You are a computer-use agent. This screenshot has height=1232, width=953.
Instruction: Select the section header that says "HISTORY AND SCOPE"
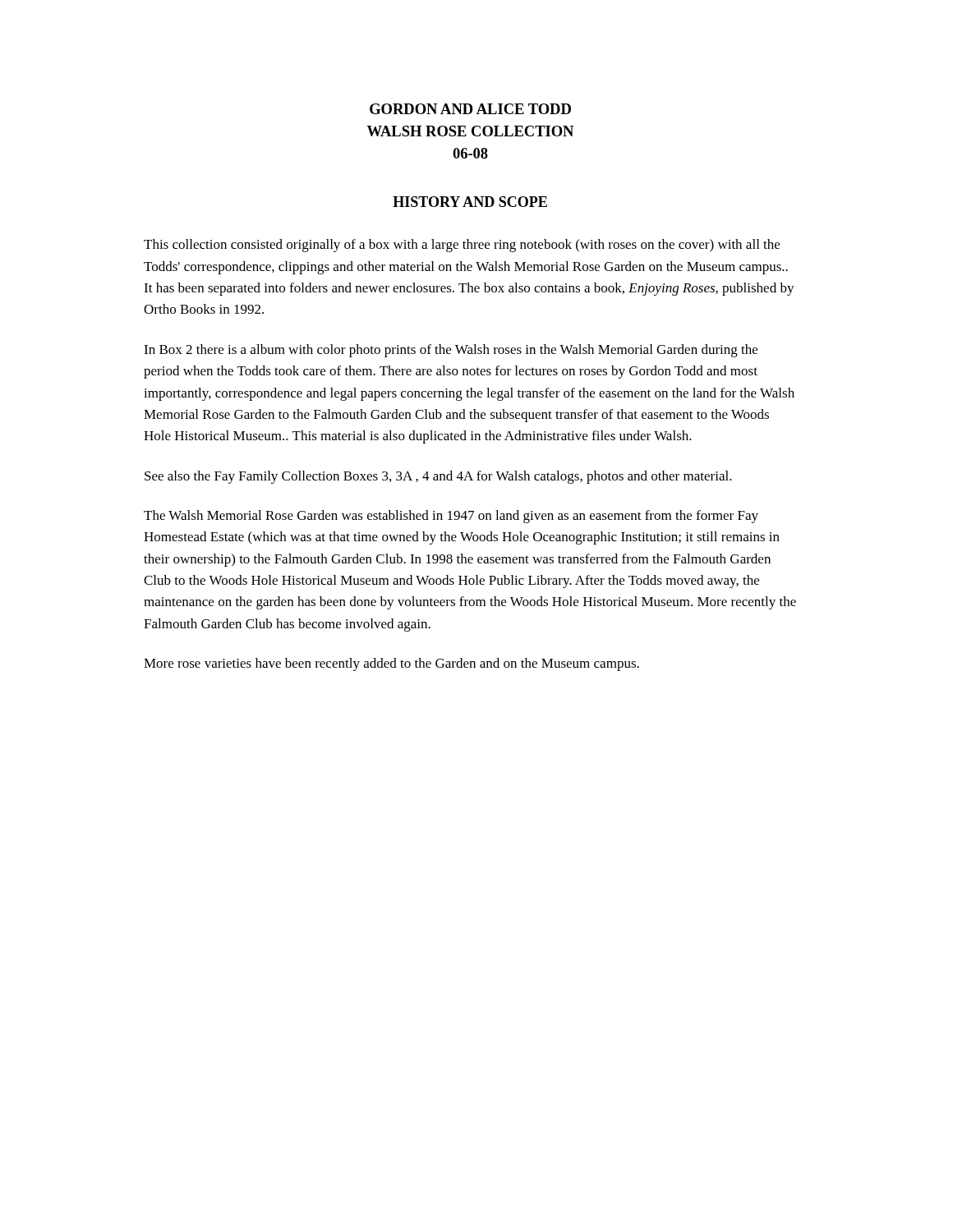(x=470, y=202)
